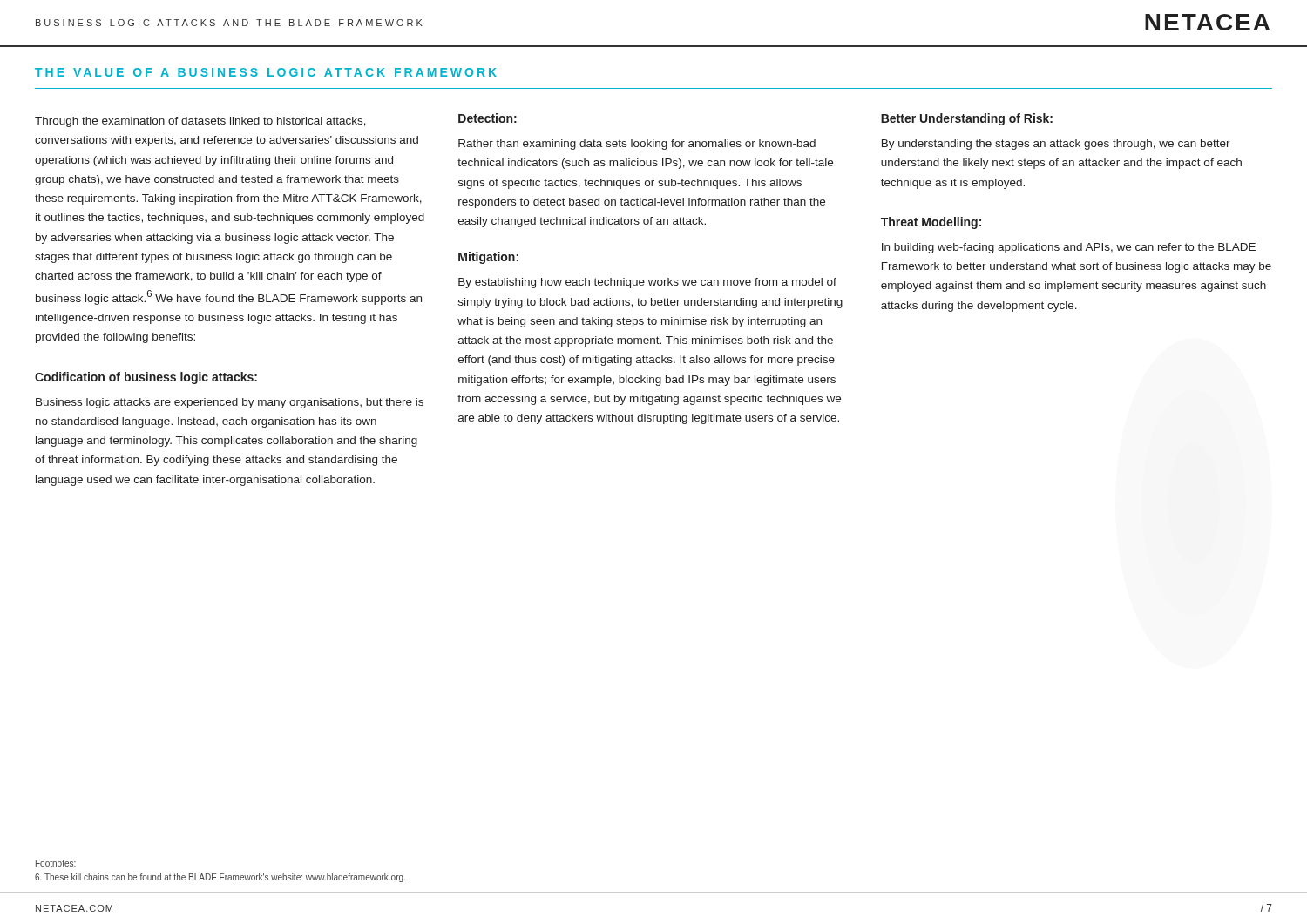Find the text block containing "Rather than examining"
This screenshot has height=924, width=1307.
646,182
